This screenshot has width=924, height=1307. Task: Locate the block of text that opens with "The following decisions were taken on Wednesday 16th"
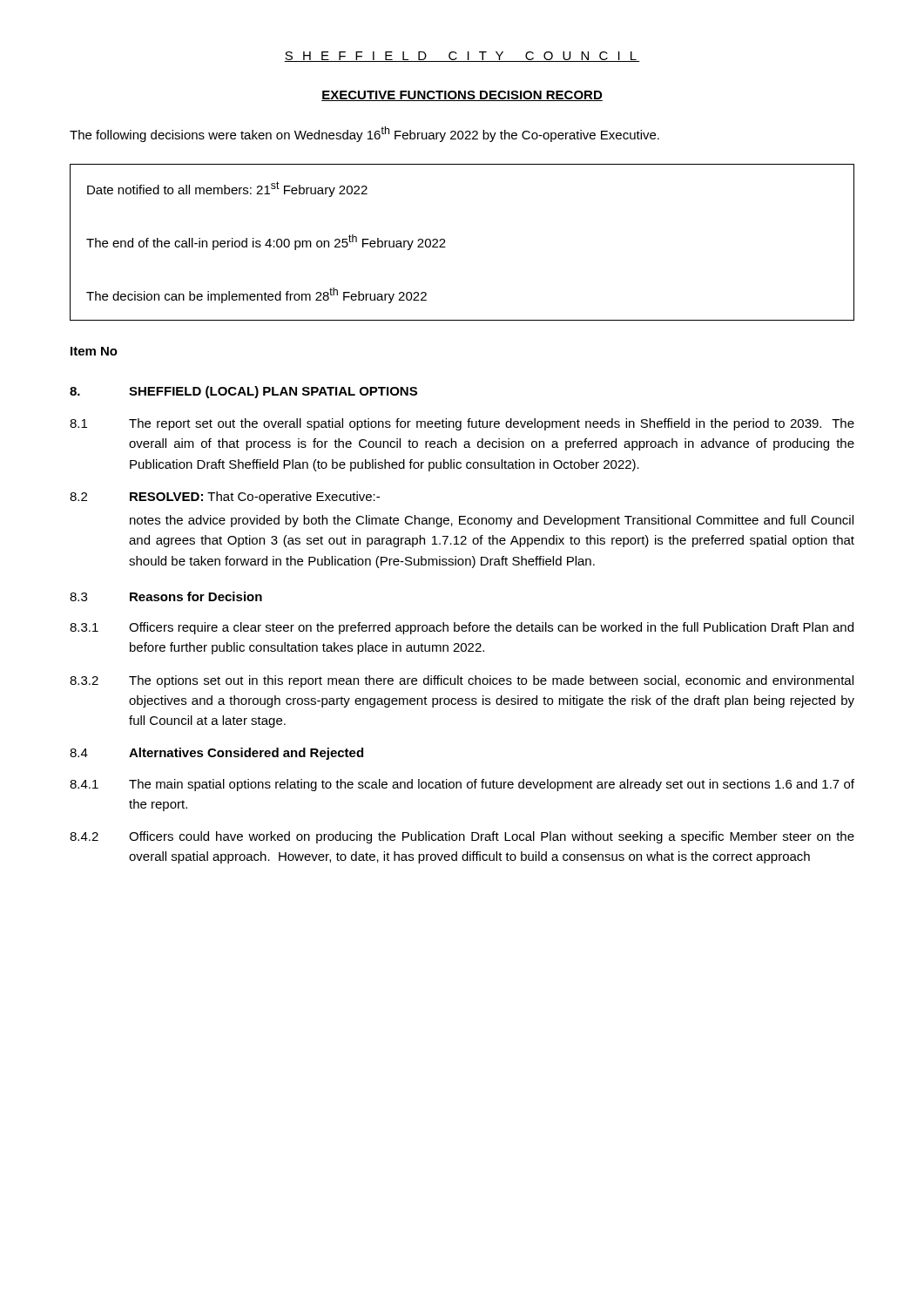click(x=365, y=133)
